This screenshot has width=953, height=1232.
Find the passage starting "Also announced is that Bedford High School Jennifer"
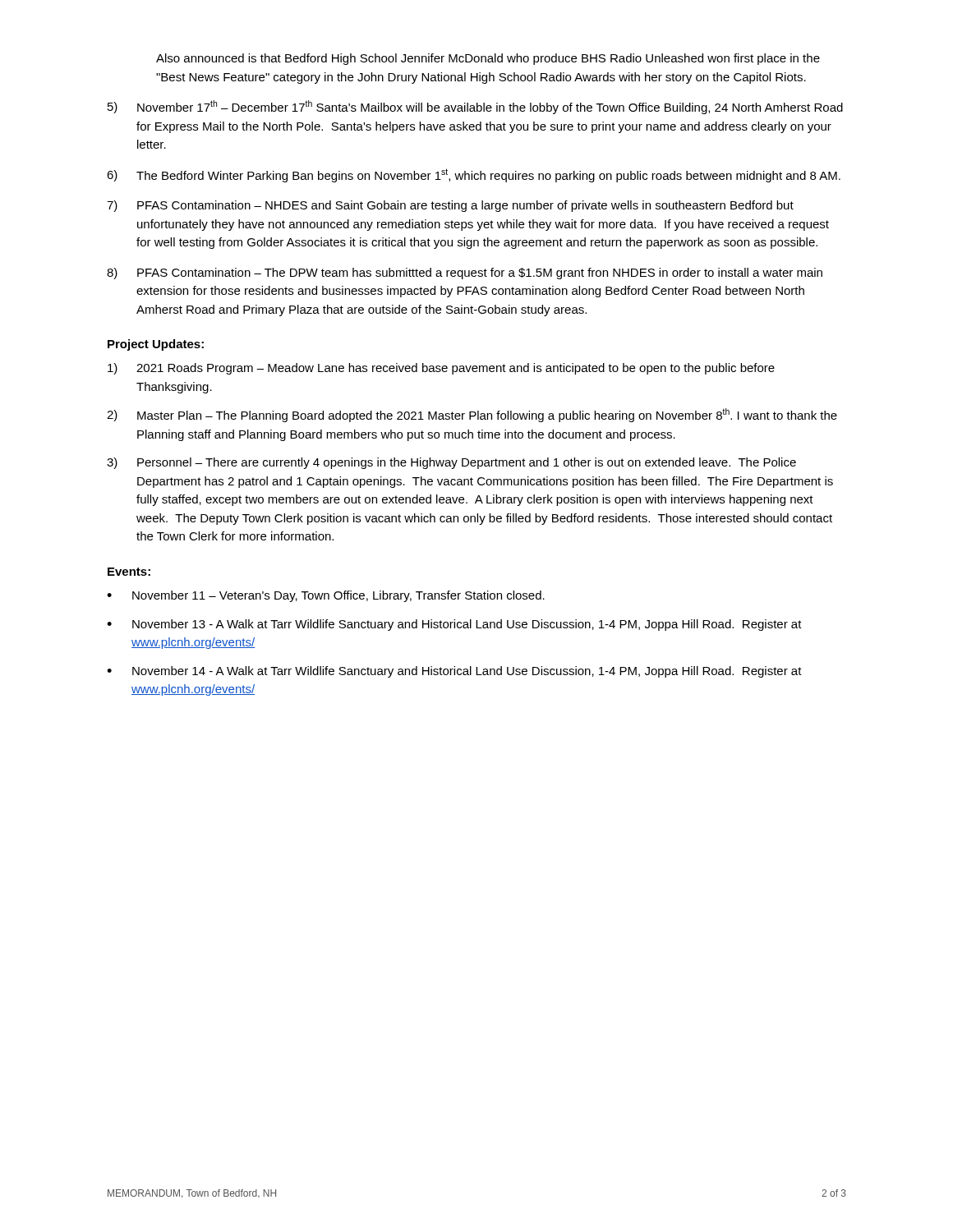point(488,67)
